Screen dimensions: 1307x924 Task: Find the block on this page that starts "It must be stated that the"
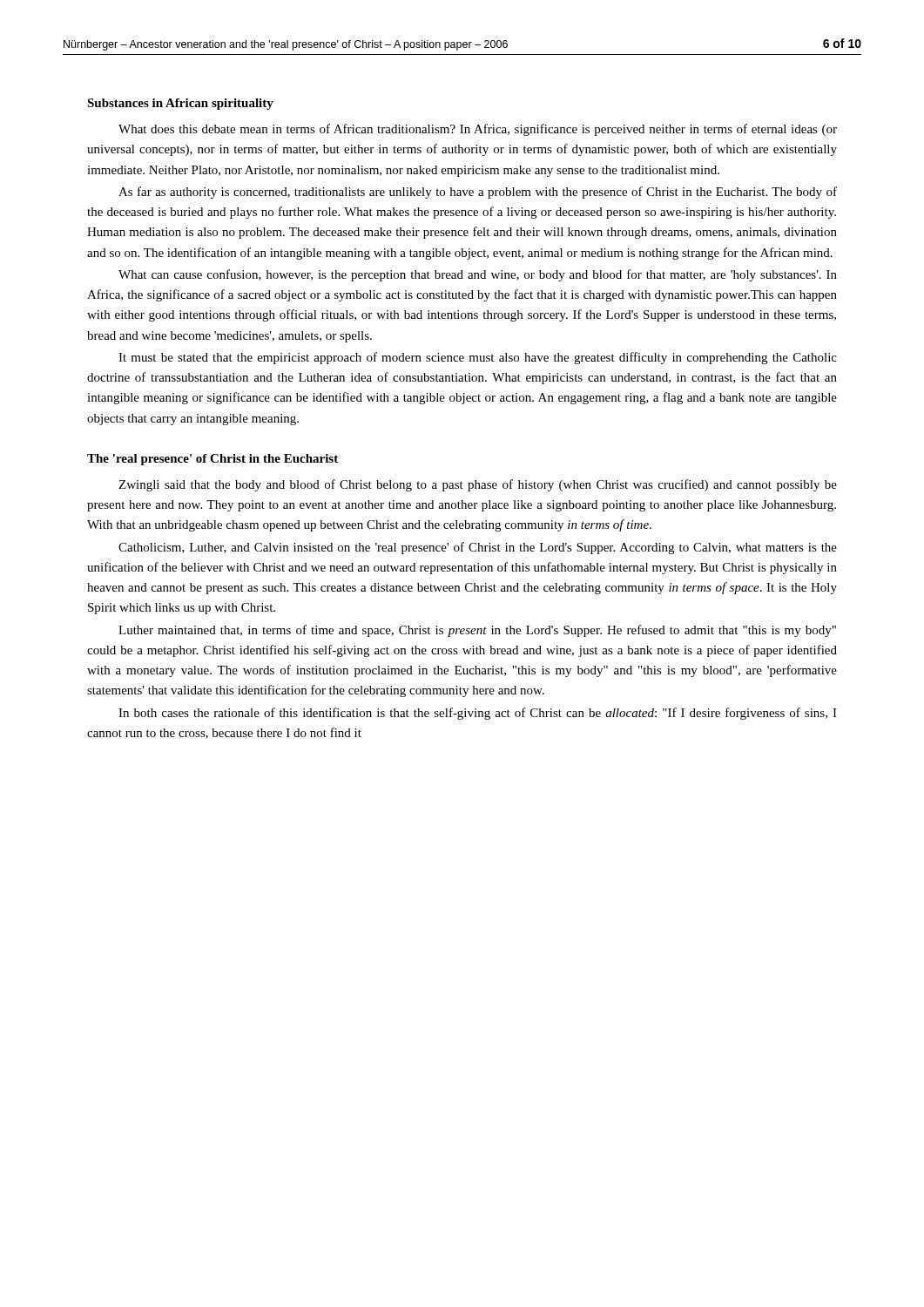click(x=462, y=387)
